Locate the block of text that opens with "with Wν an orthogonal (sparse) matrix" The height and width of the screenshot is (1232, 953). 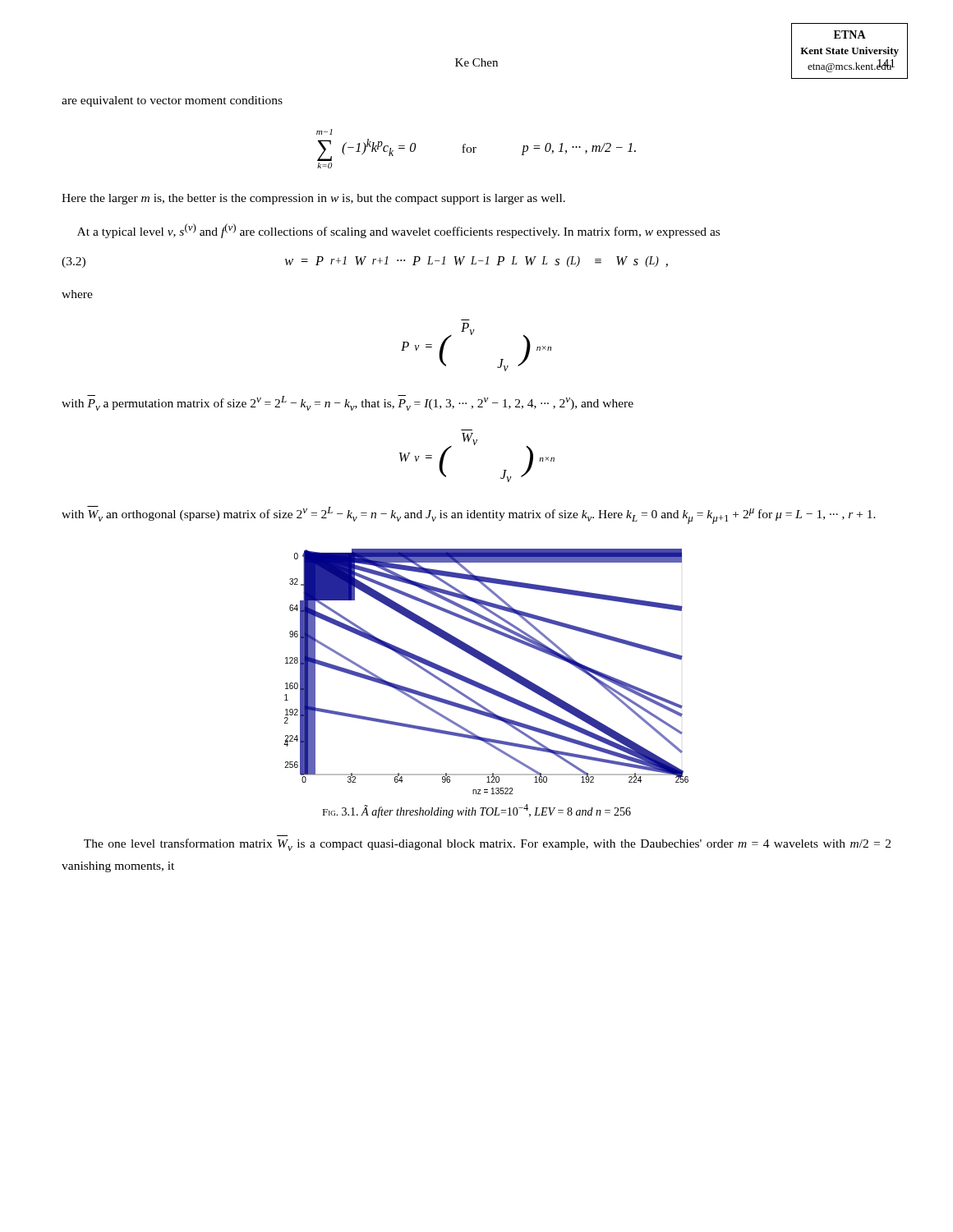pyautogui.click(x=469, y=514)
